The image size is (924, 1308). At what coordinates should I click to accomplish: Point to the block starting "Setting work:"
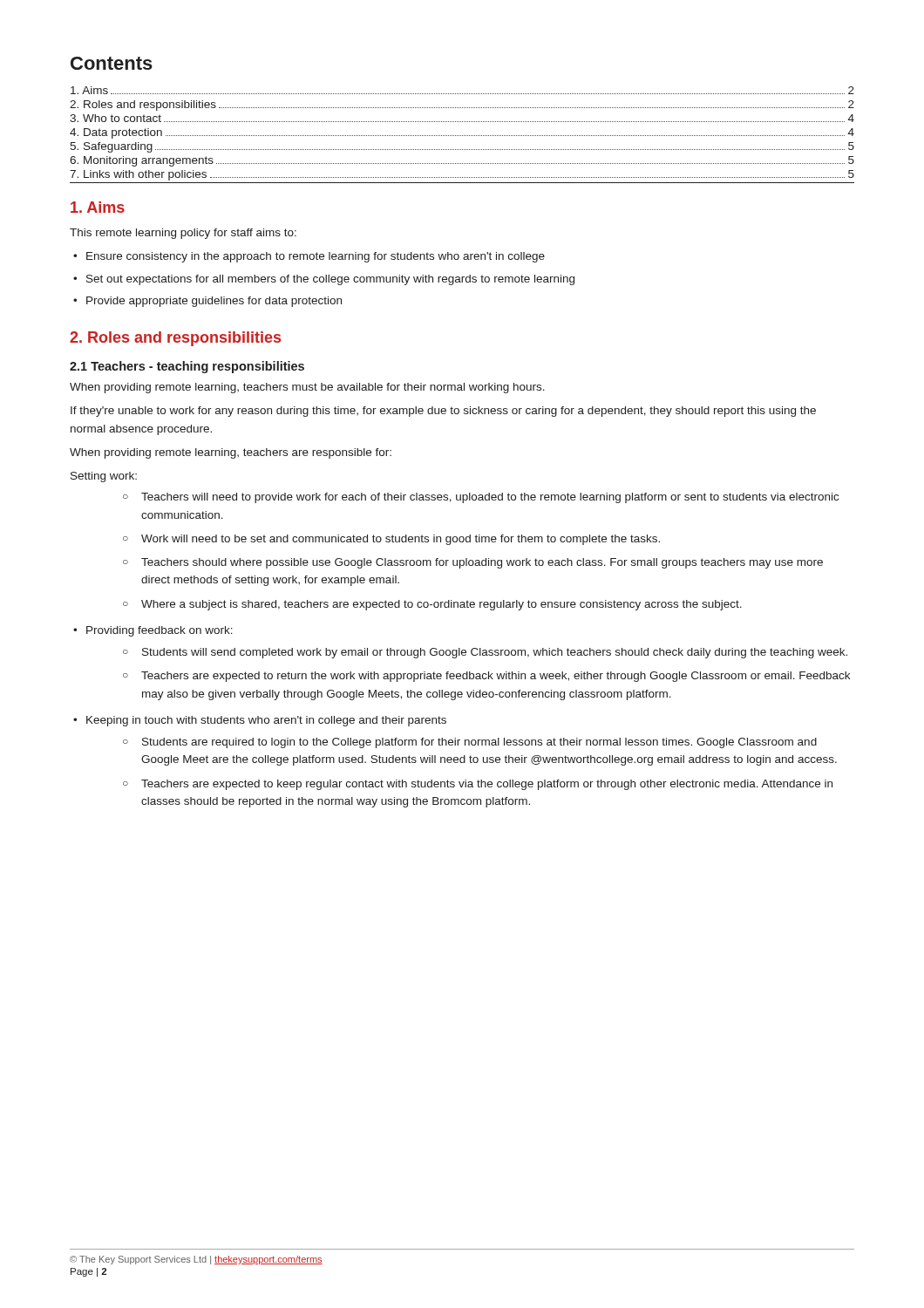(x=104, y=476)
